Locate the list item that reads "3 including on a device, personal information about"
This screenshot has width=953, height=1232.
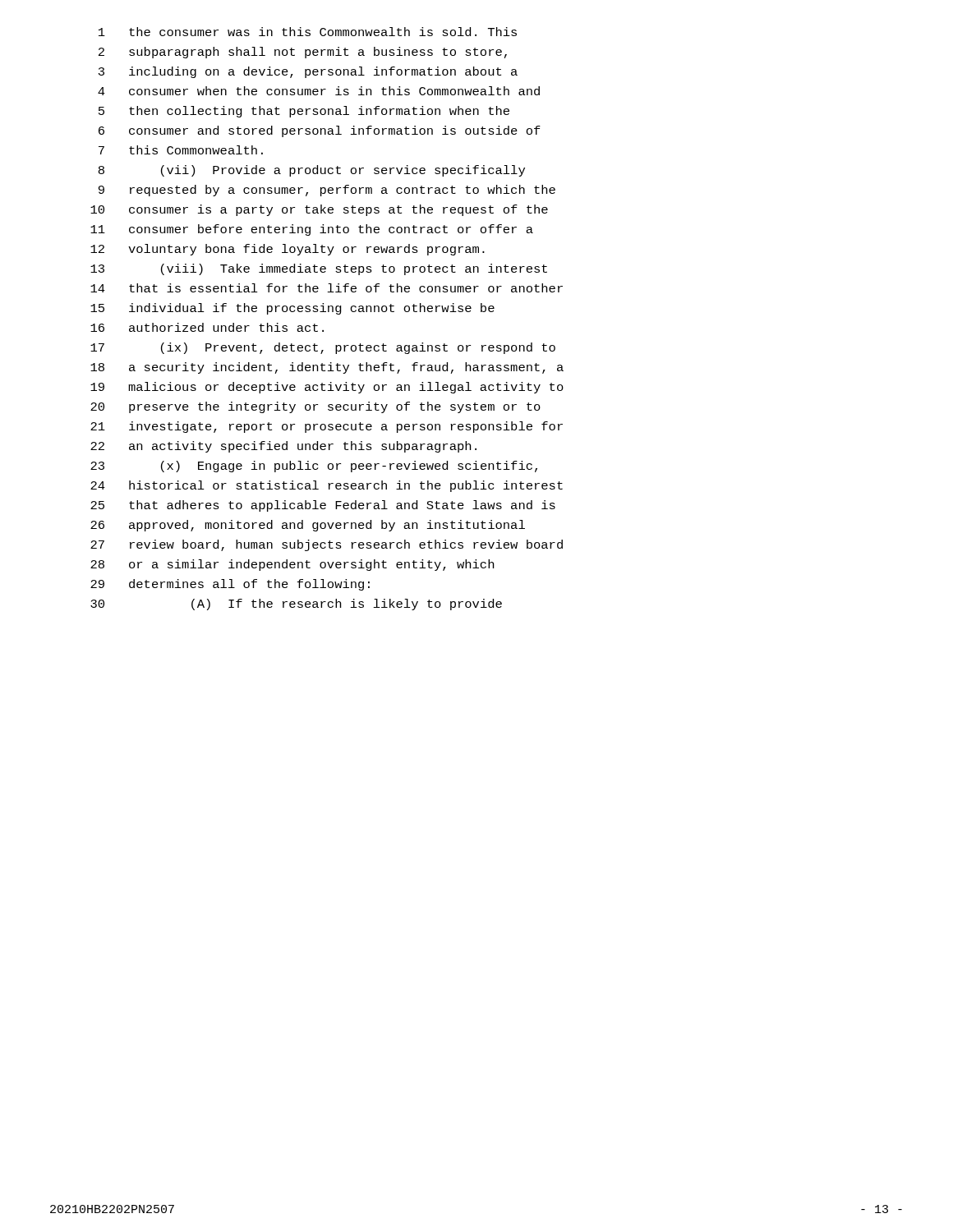pyautogui.click(x=476, y=72)
